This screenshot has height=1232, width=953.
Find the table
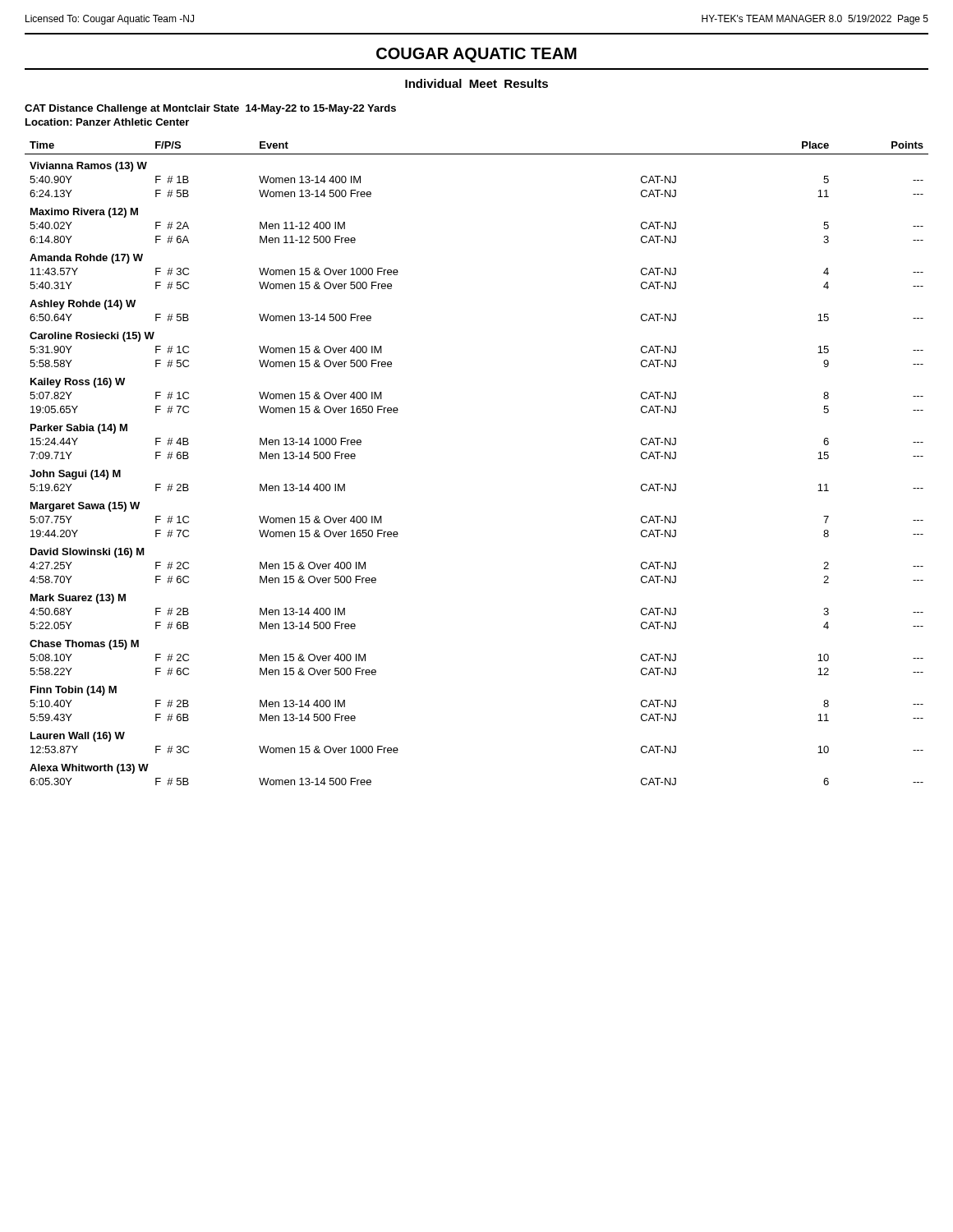coord(476,462)
